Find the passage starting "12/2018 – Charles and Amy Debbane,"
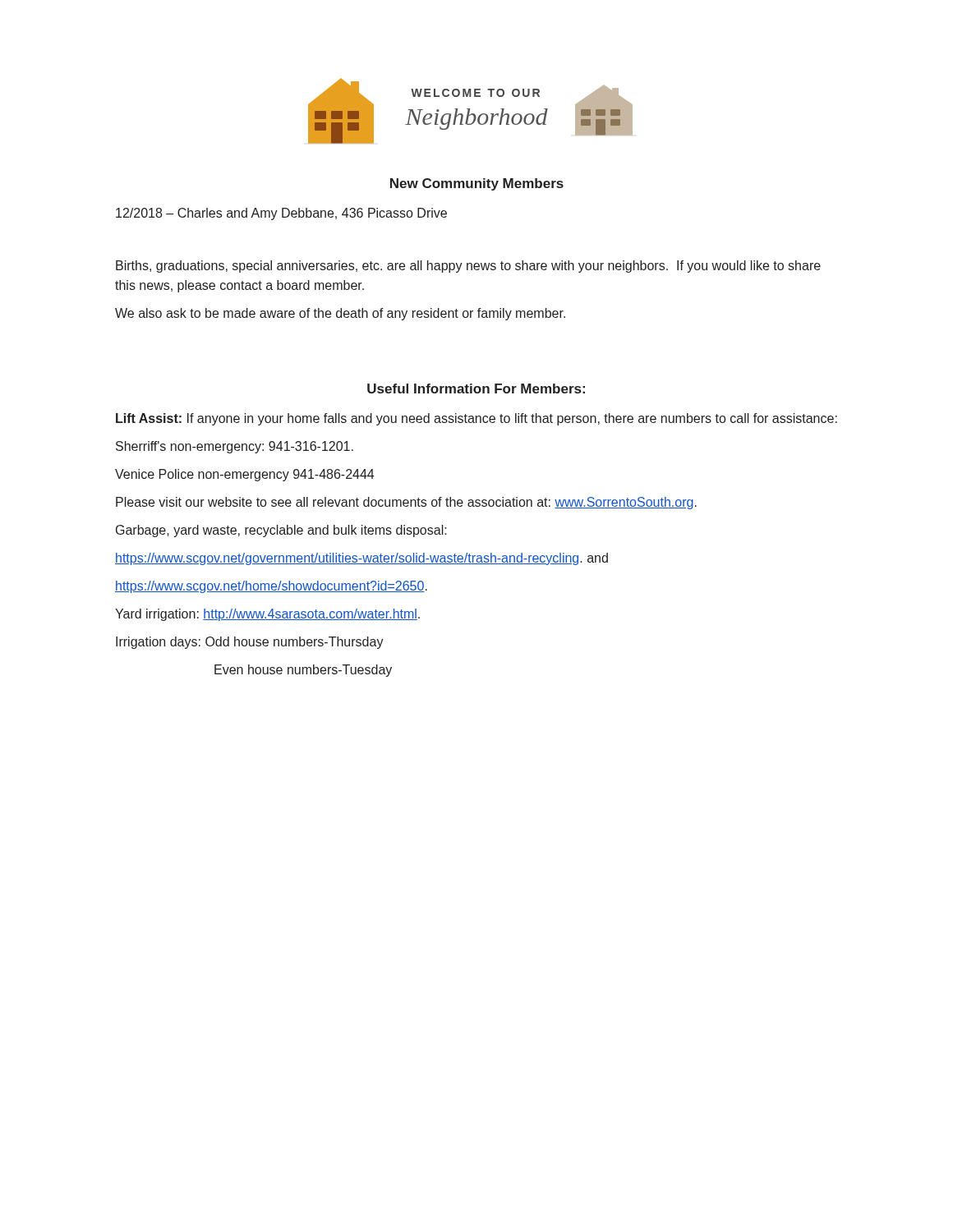The height and width of the screenshot is (1232, 953). [281, 213]
